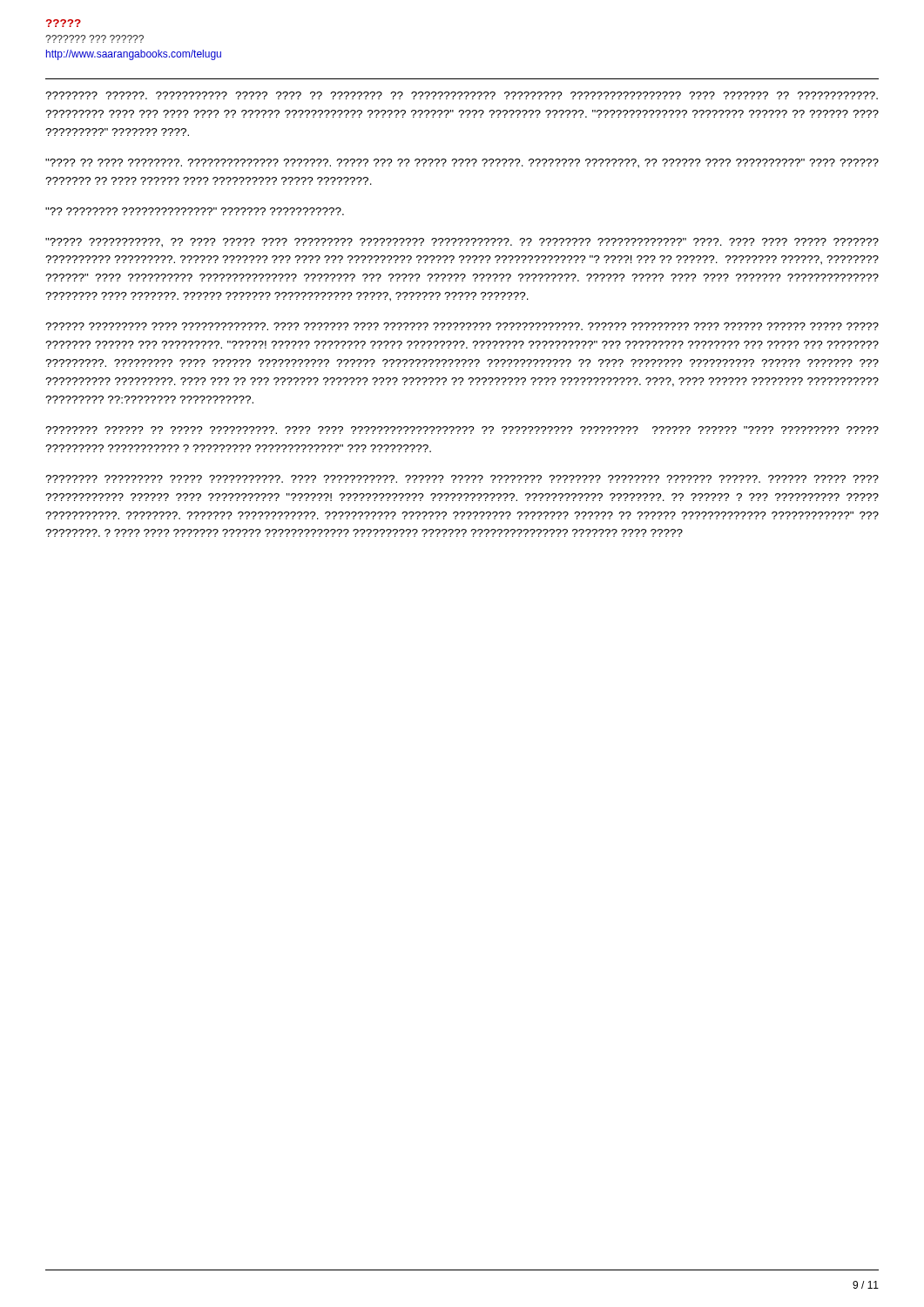Select the passage starting "???????? ??????. ??????????? ????? ????"
The height and width of the screenshot is (1307, 924).
tap(462, 114)
